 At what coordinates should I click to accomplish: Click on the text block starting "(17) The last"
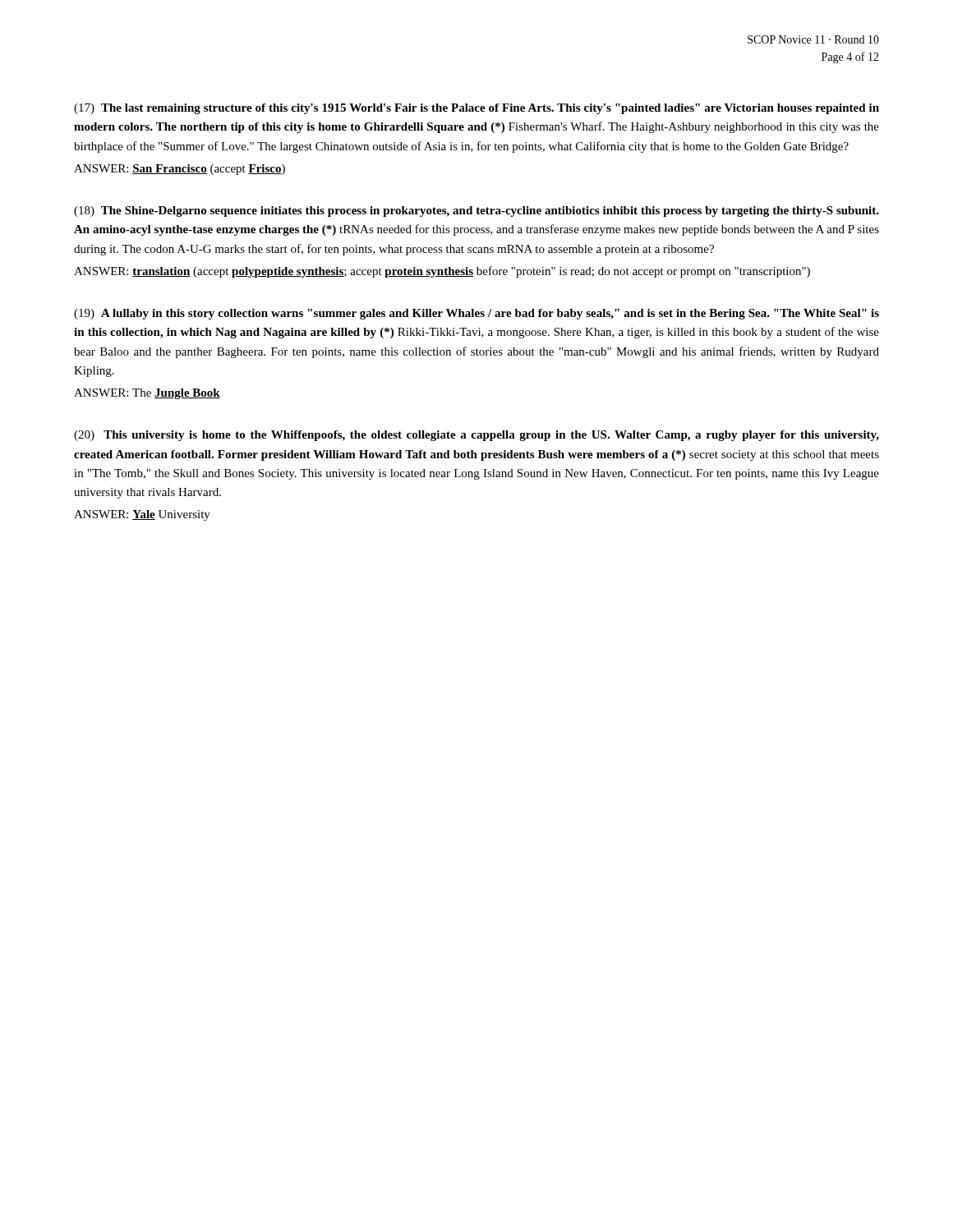(476, 138)
